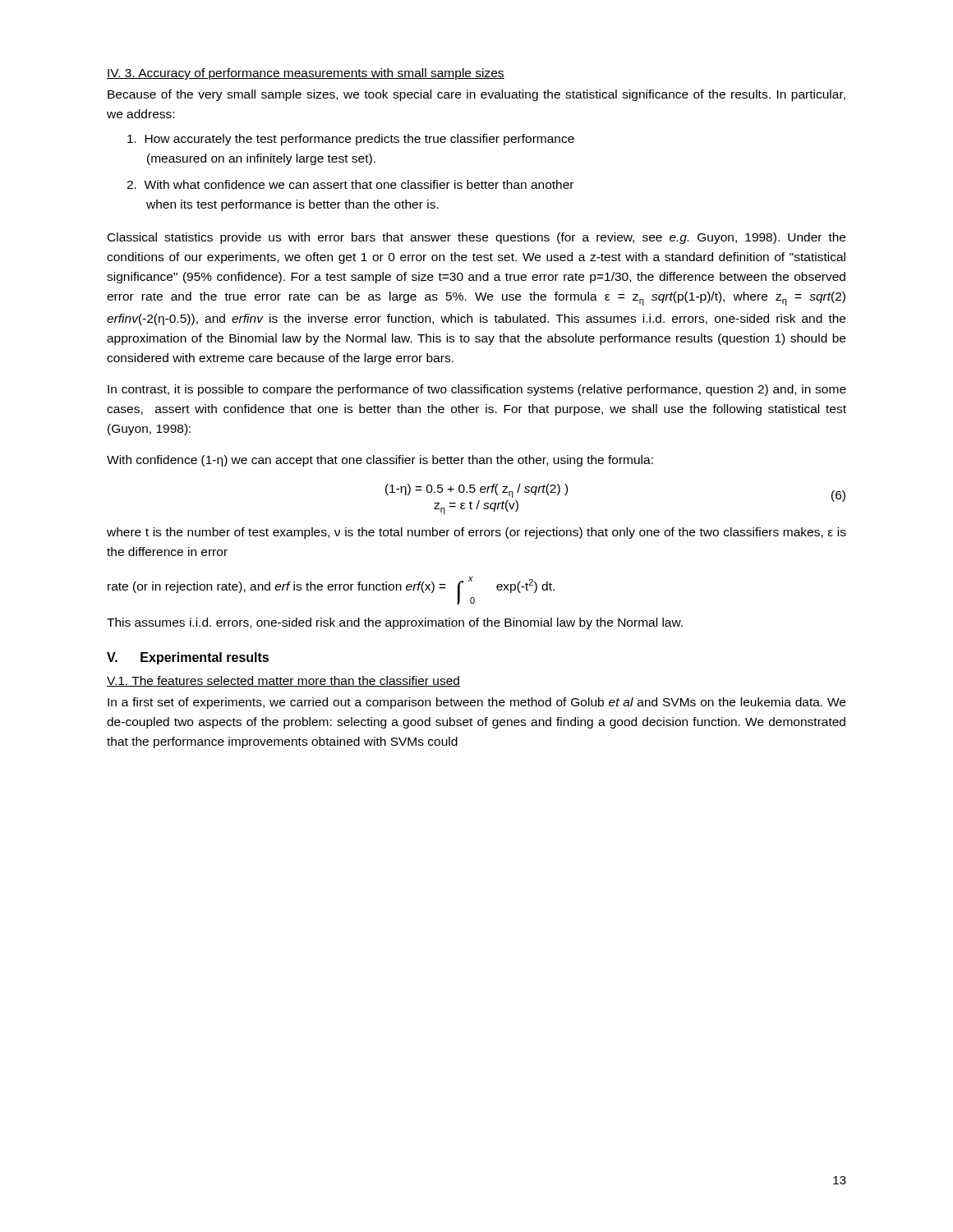Select the block starting "With confidence (1-η) we can"
The width and height of the screenshot is (953, 1232).
click(380, 459)
